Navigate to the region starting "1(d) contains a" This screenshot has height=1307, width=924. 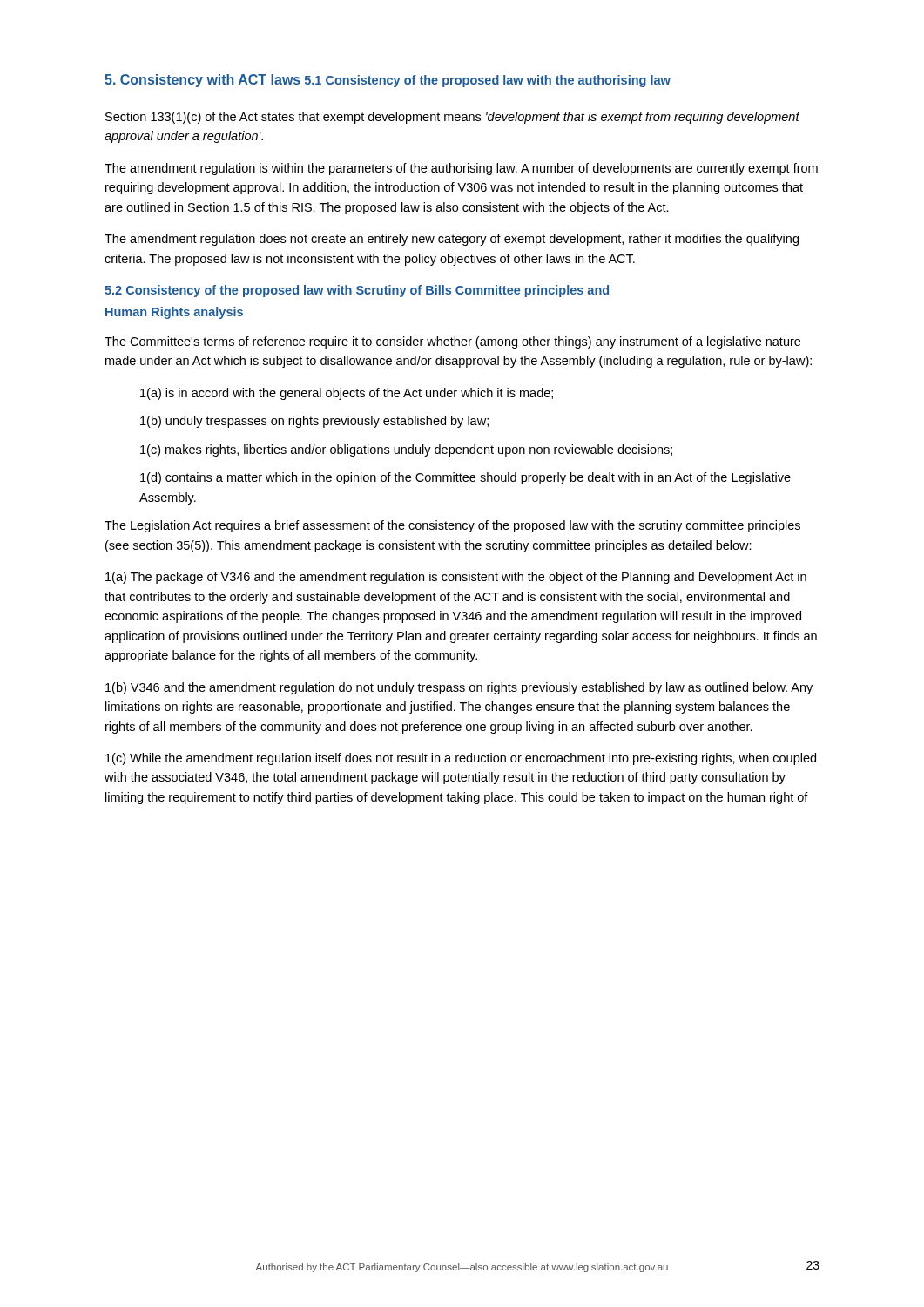tap(465, 488)
